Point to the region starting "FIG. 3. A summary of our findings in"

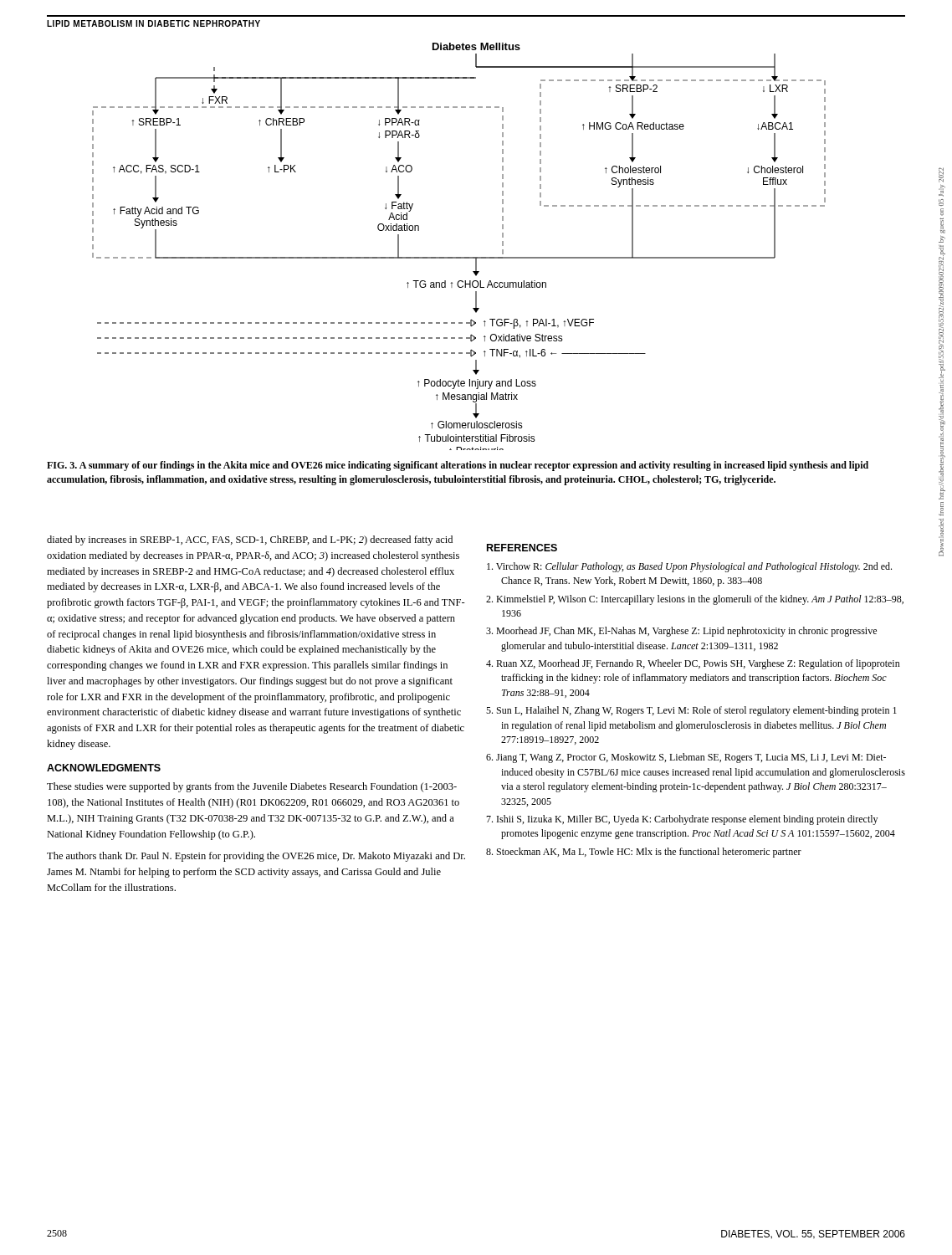[x=476, y=473]
